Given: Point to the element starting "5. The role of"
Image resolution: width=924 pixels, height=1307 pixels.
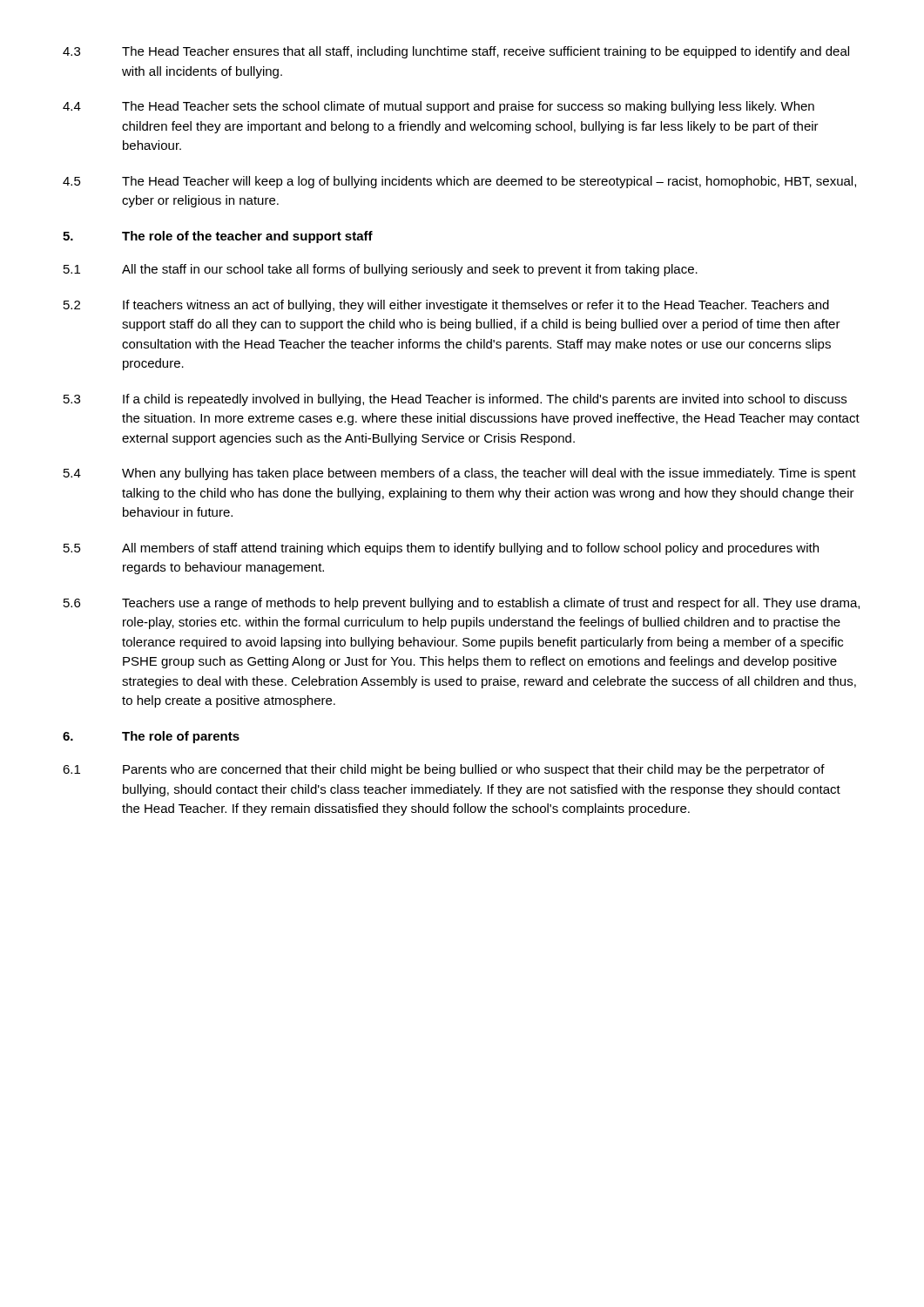Looking at the screenshot, I should point(218,237).
